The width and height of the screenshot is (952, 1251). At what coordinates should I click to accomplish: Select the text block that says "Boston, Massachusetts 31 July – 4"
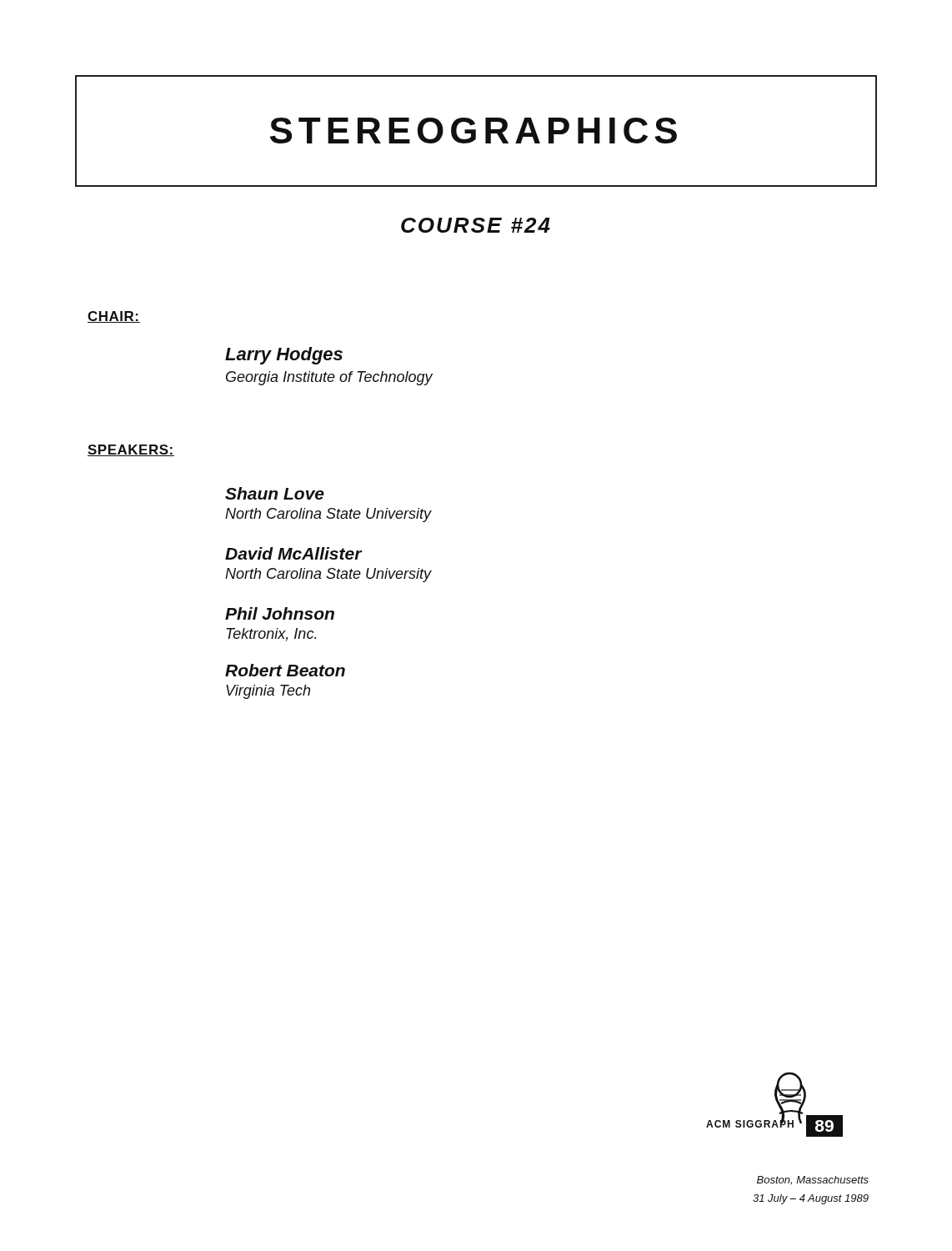(811, 1189)
